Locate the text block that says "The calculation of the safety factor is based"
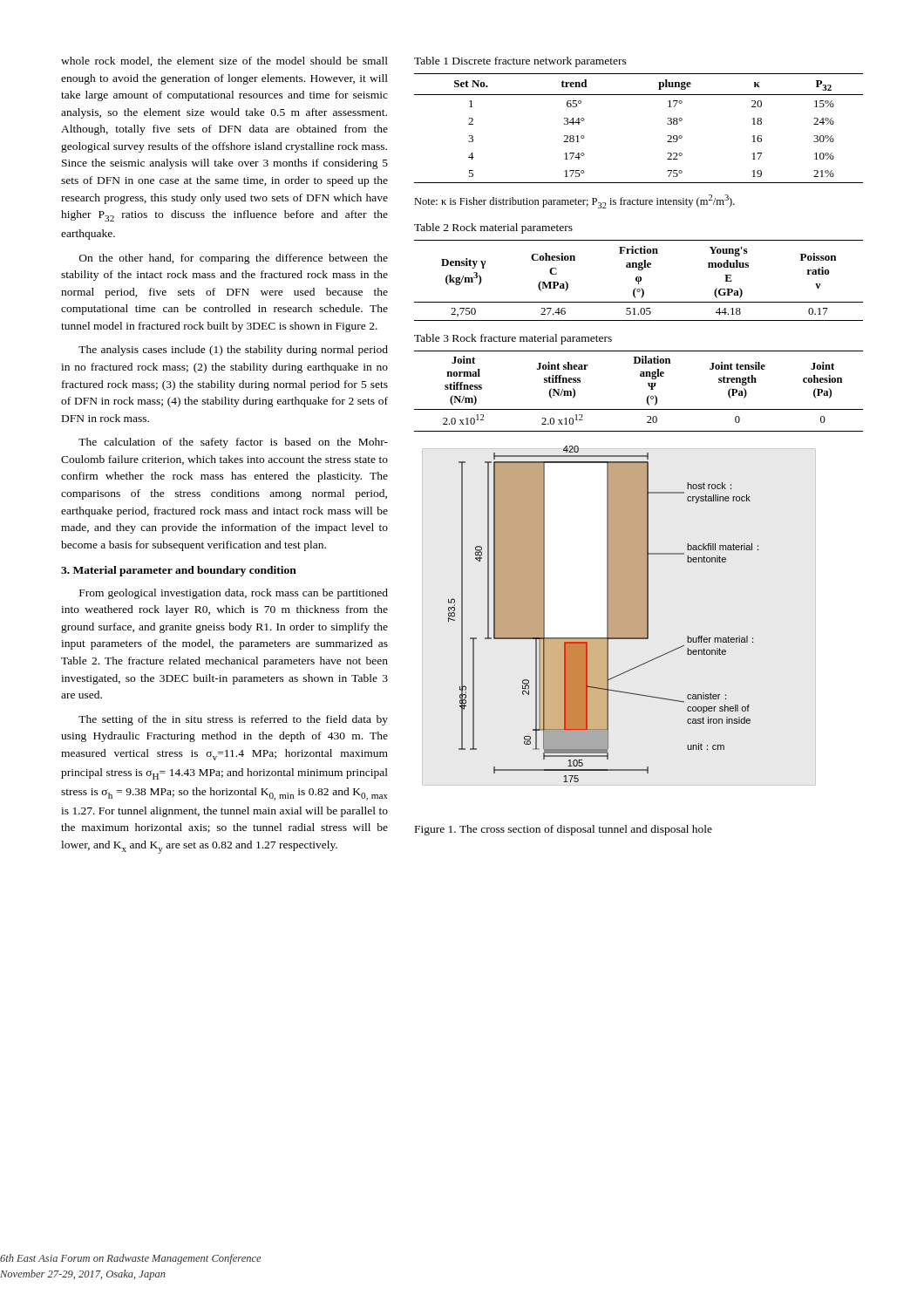 click(x=224, y=493)
